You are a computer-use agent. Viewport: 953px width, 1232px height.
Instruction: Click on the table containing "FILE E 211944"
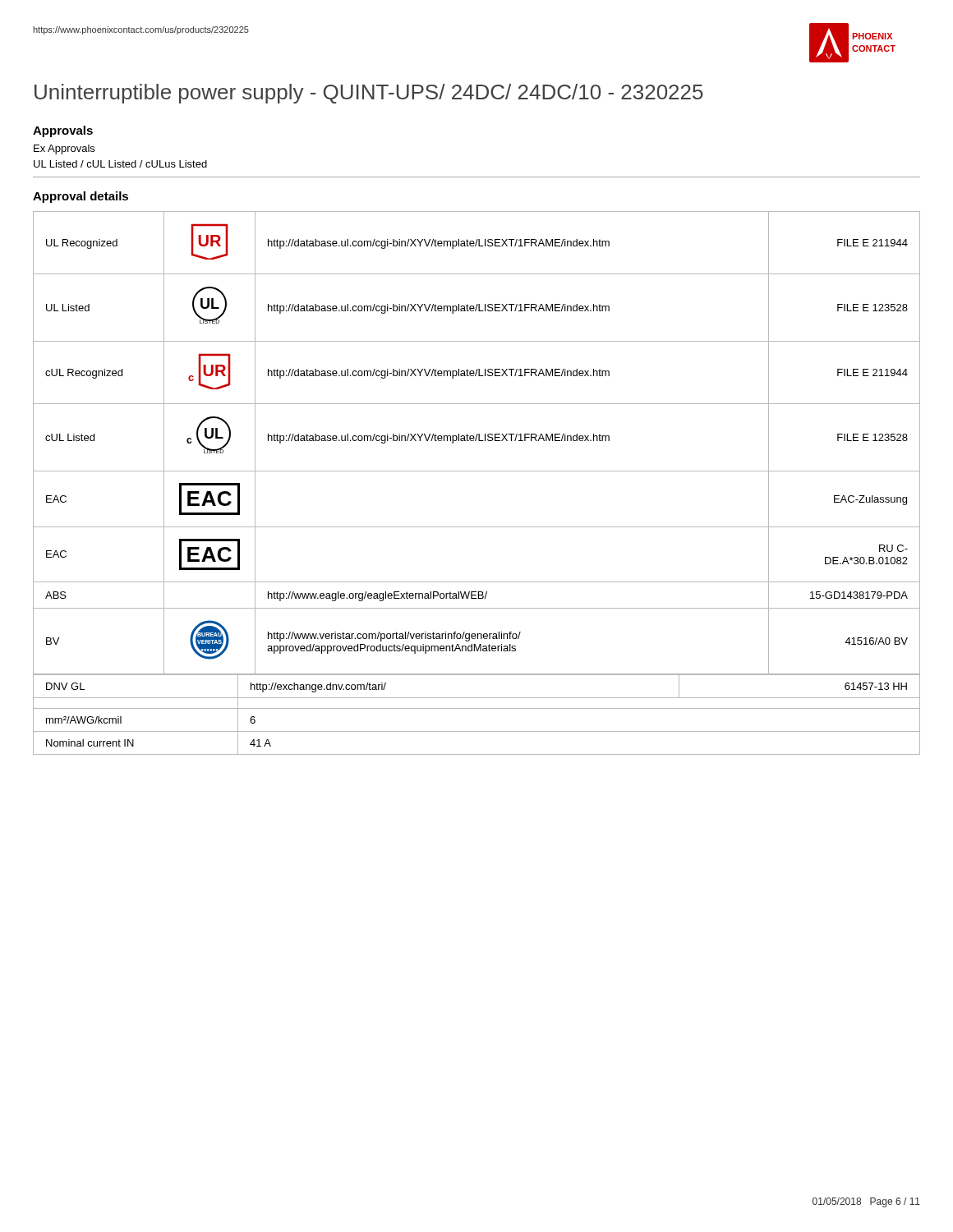tap(476, 443)
